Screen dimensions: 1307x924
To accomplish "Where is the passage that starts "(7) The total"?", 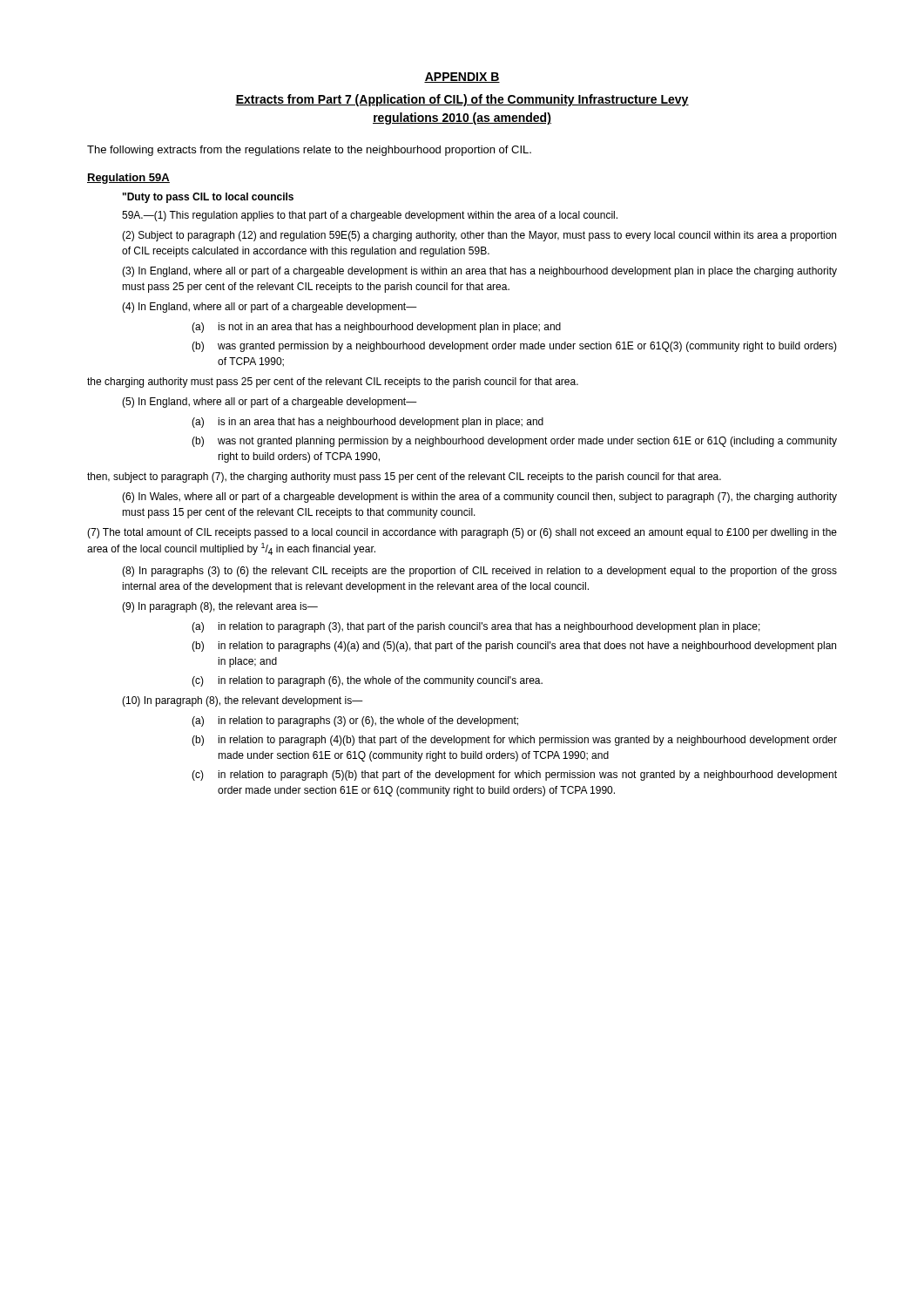I will click(462, 541).
